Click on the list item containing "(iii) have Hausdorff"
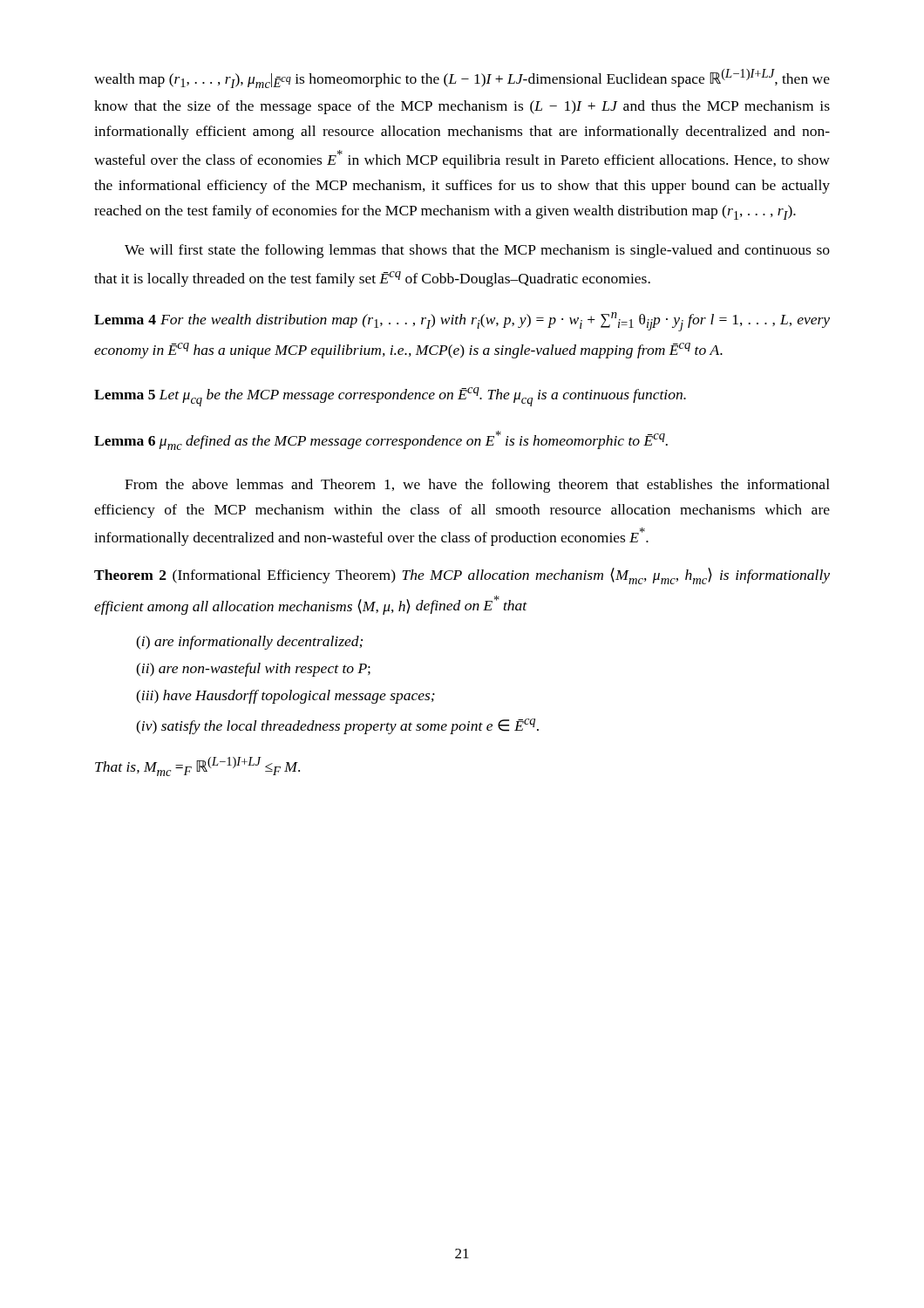Image resolution: width=924 pixels, height=1308 pixels. [x=286, y=695]
